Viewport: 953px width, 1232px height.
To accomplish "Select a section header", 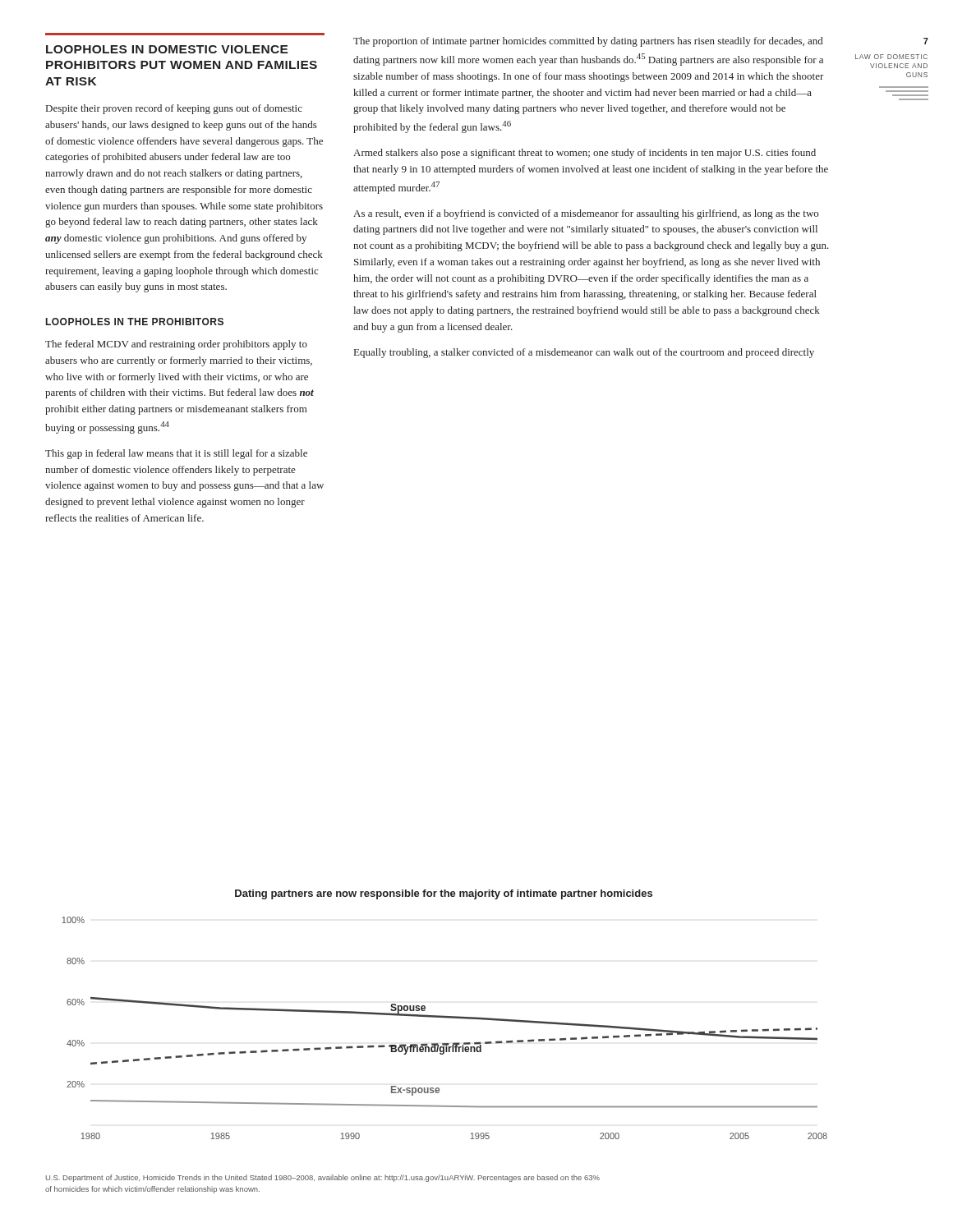I will (x=185, y=322).
